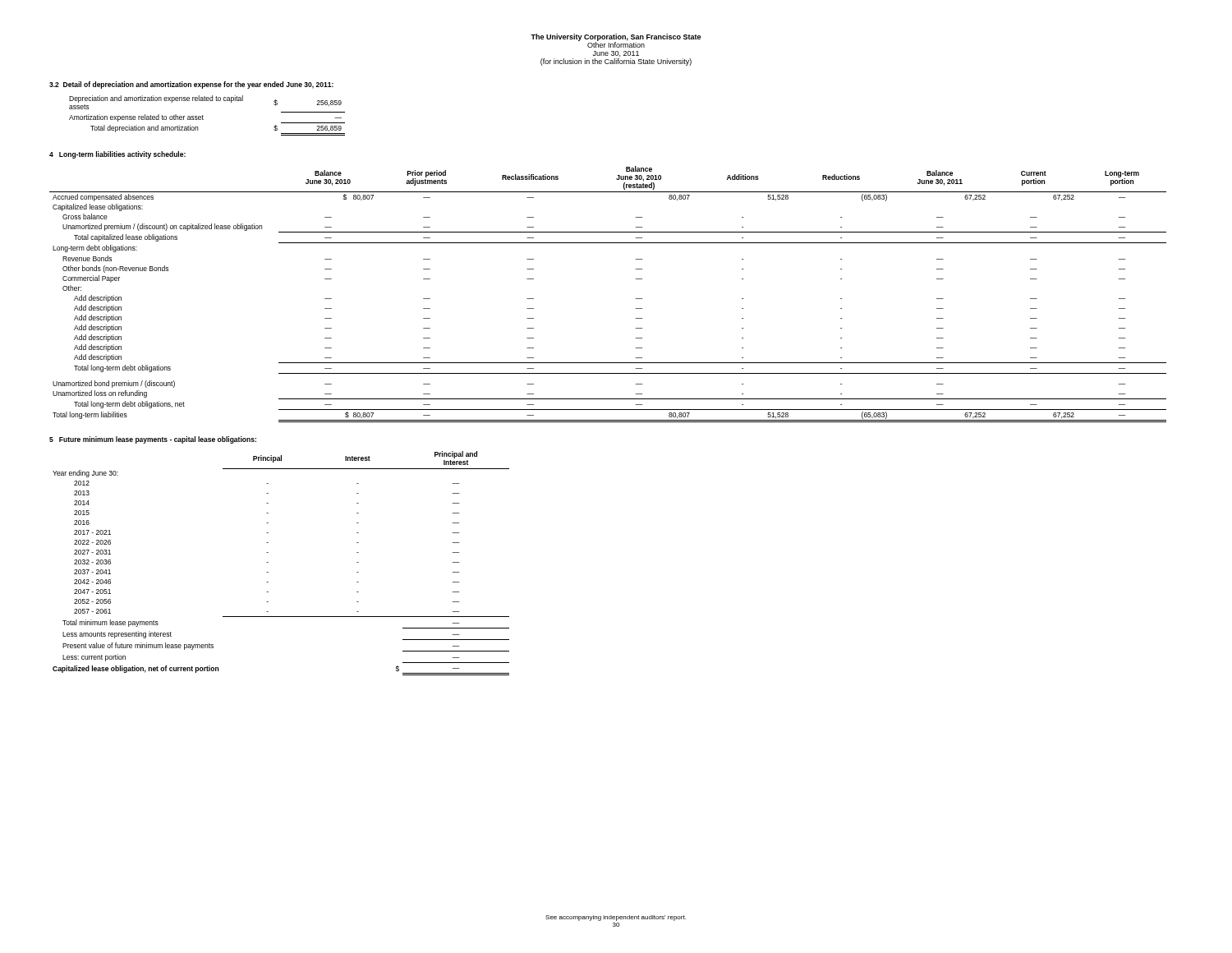
Task: Find the table that mentions "Year ending June 30:"
Action: pyautogui.click(x=616, y=562)
